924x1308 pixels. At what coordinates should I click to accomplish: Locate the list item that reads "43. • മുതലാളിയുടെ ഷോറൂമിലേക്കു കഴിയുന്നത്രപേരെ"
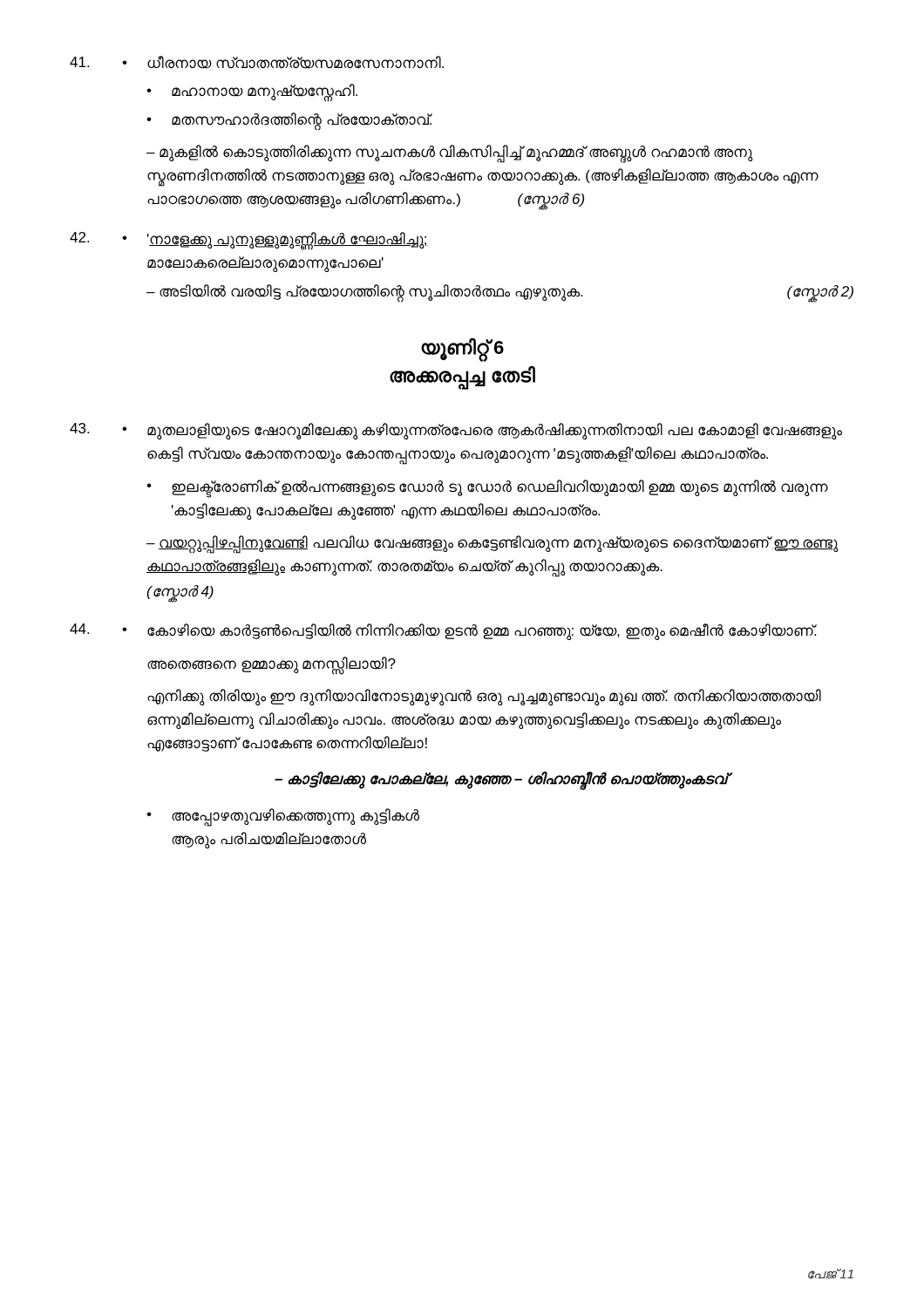[462, 442]
